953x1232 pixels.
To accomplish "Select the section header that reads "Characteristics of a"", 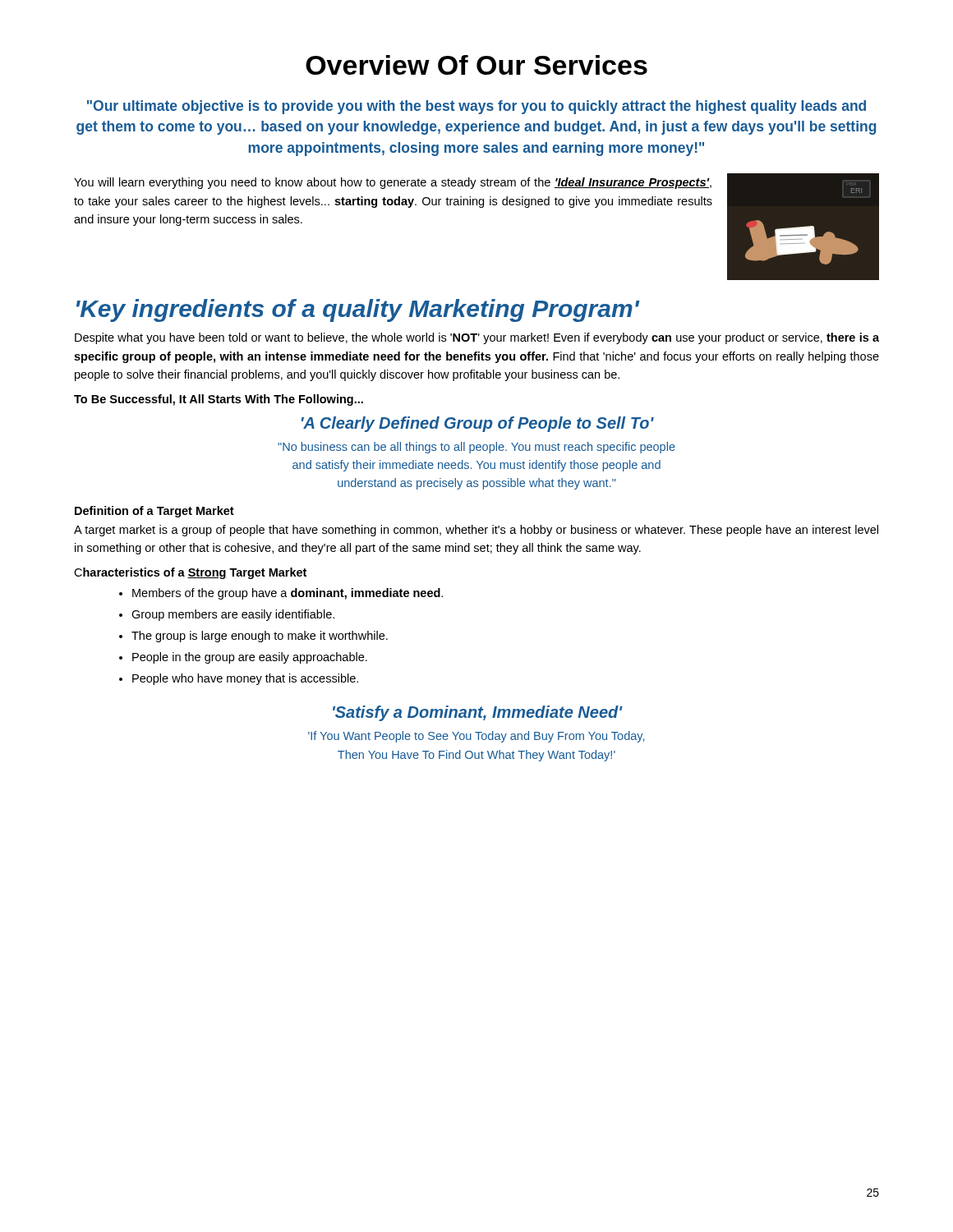I will pyautogui.click(x=190, y=572).
